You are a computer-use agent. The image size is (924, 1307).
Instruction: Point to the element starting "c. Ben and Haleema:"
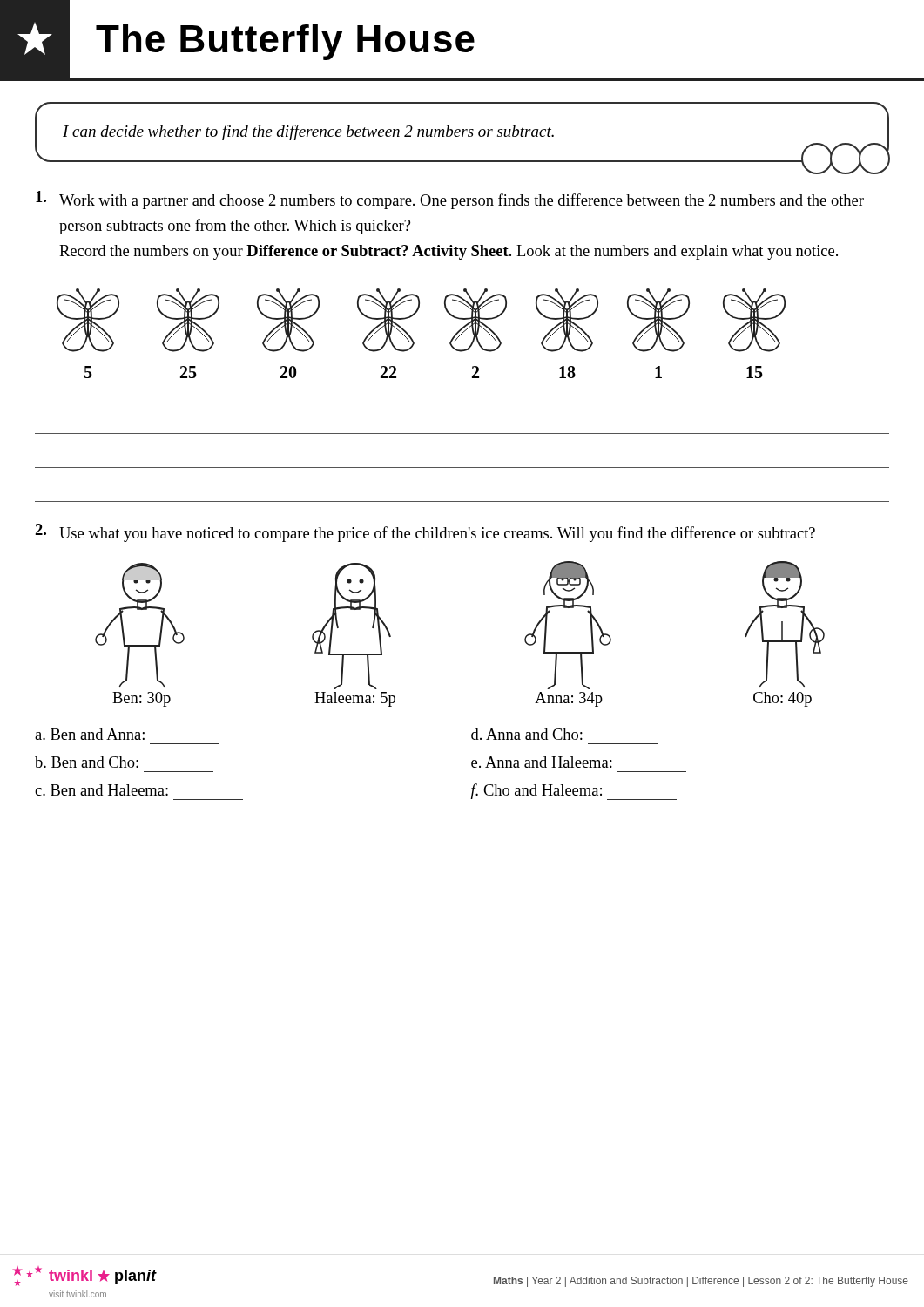pyautogui.click(x=139, y=790)
